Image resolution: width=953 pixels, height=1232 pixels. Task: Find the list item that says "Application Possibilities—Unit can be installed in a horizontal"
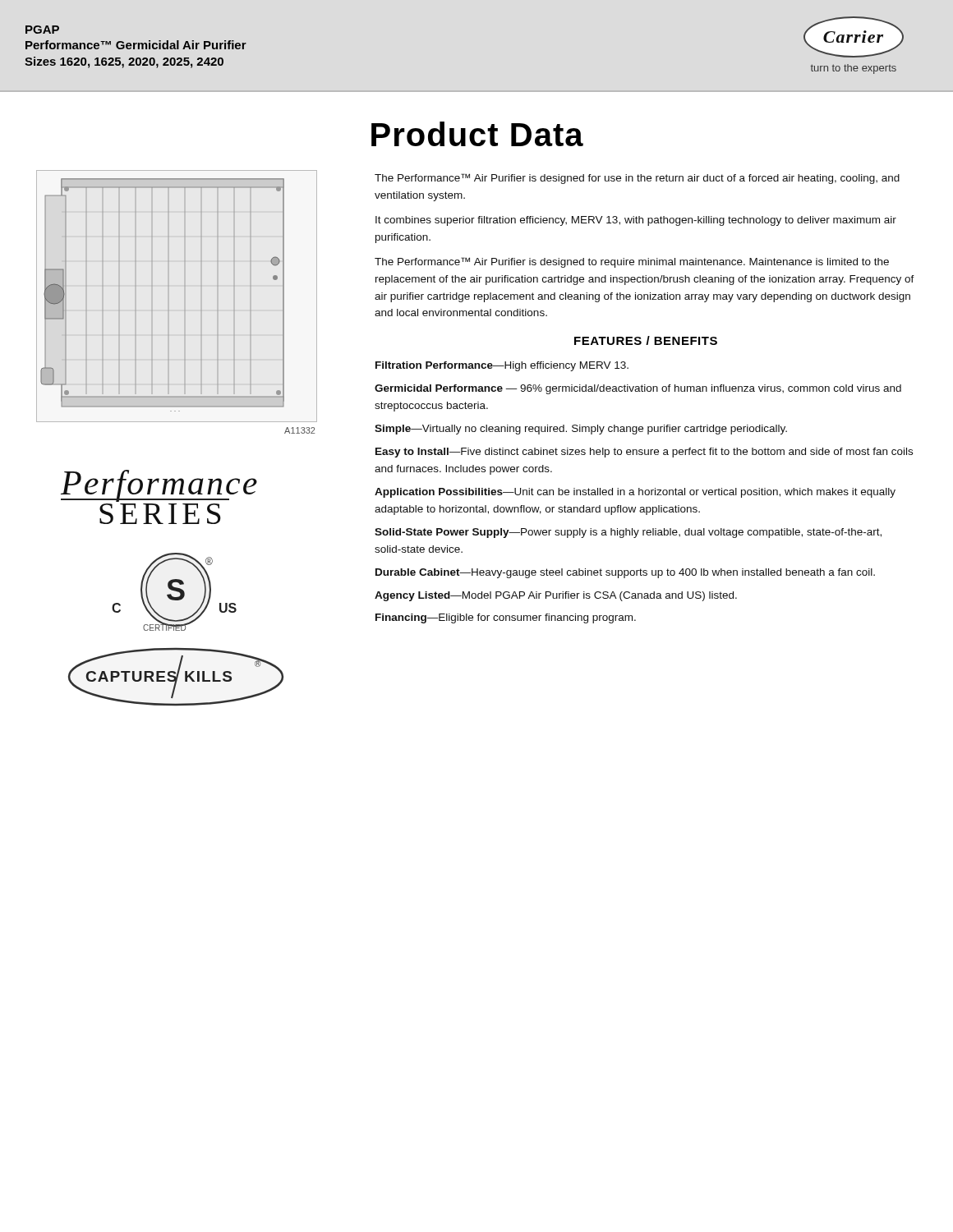tap(635, 500)
